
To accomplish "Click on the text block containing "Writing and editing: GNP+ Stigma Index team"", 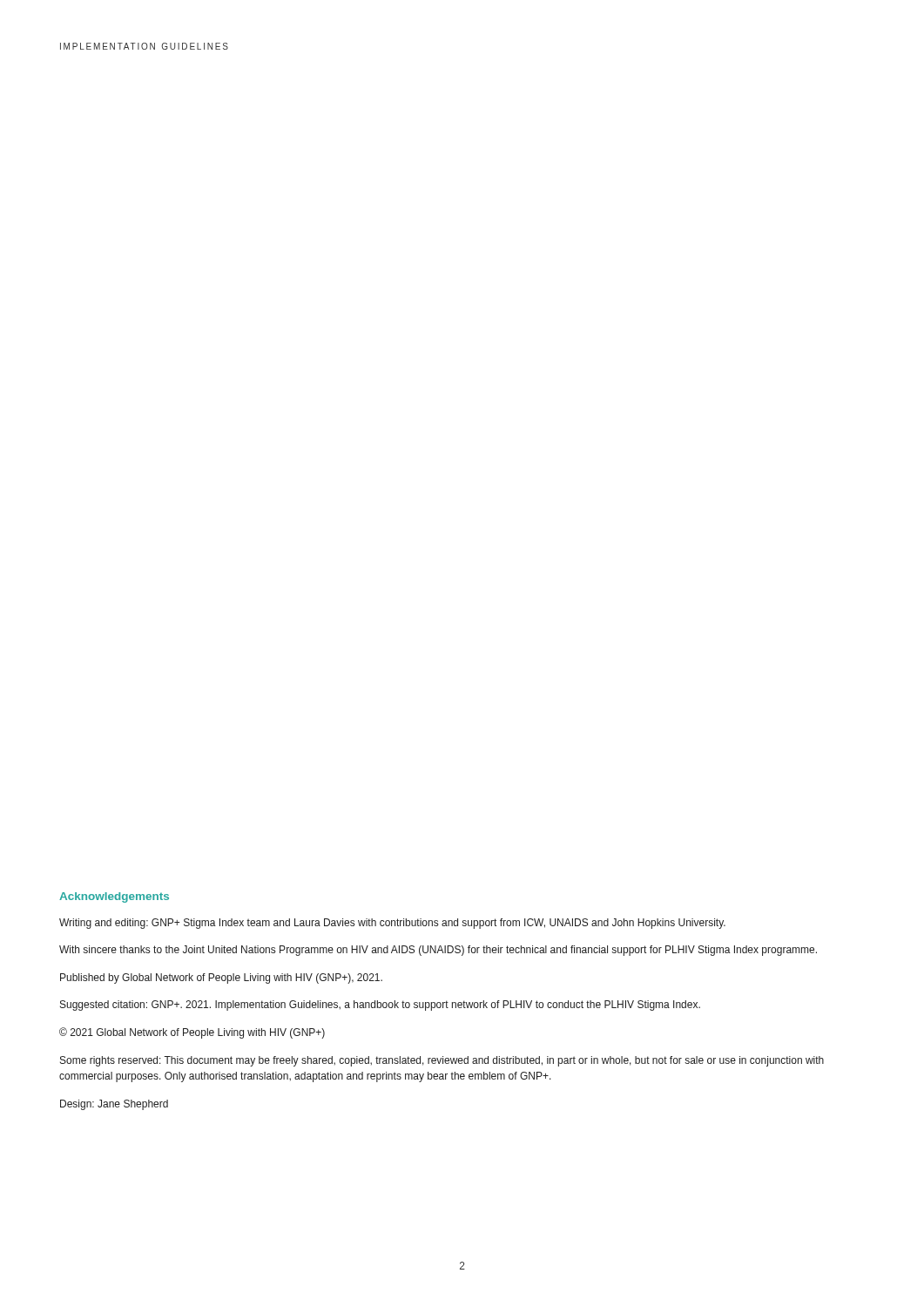I will tap(393, 922).
